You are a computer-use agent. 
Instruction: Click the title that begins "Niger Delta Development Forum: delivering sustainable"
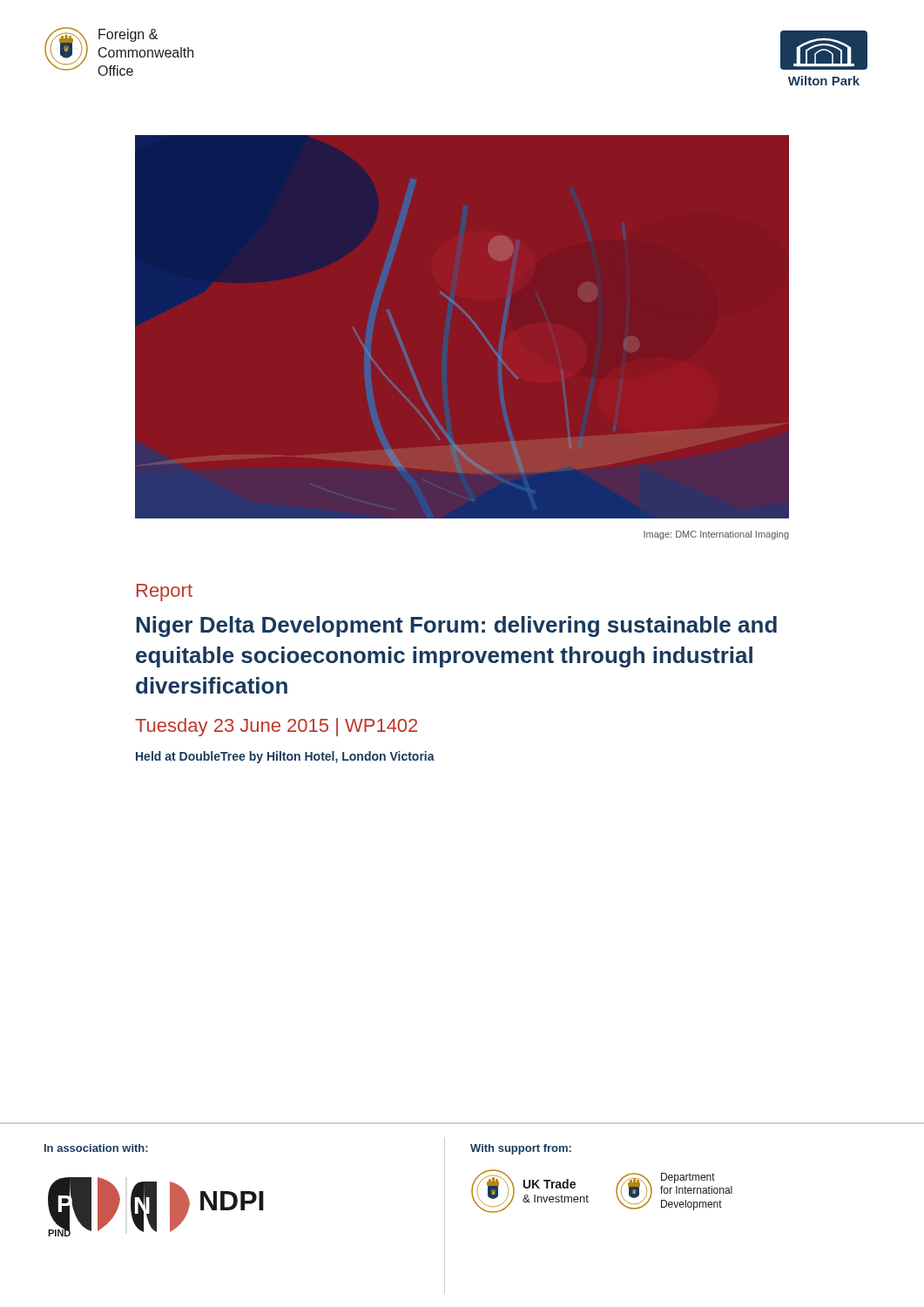pyautogui.click(x=456, y=655)
